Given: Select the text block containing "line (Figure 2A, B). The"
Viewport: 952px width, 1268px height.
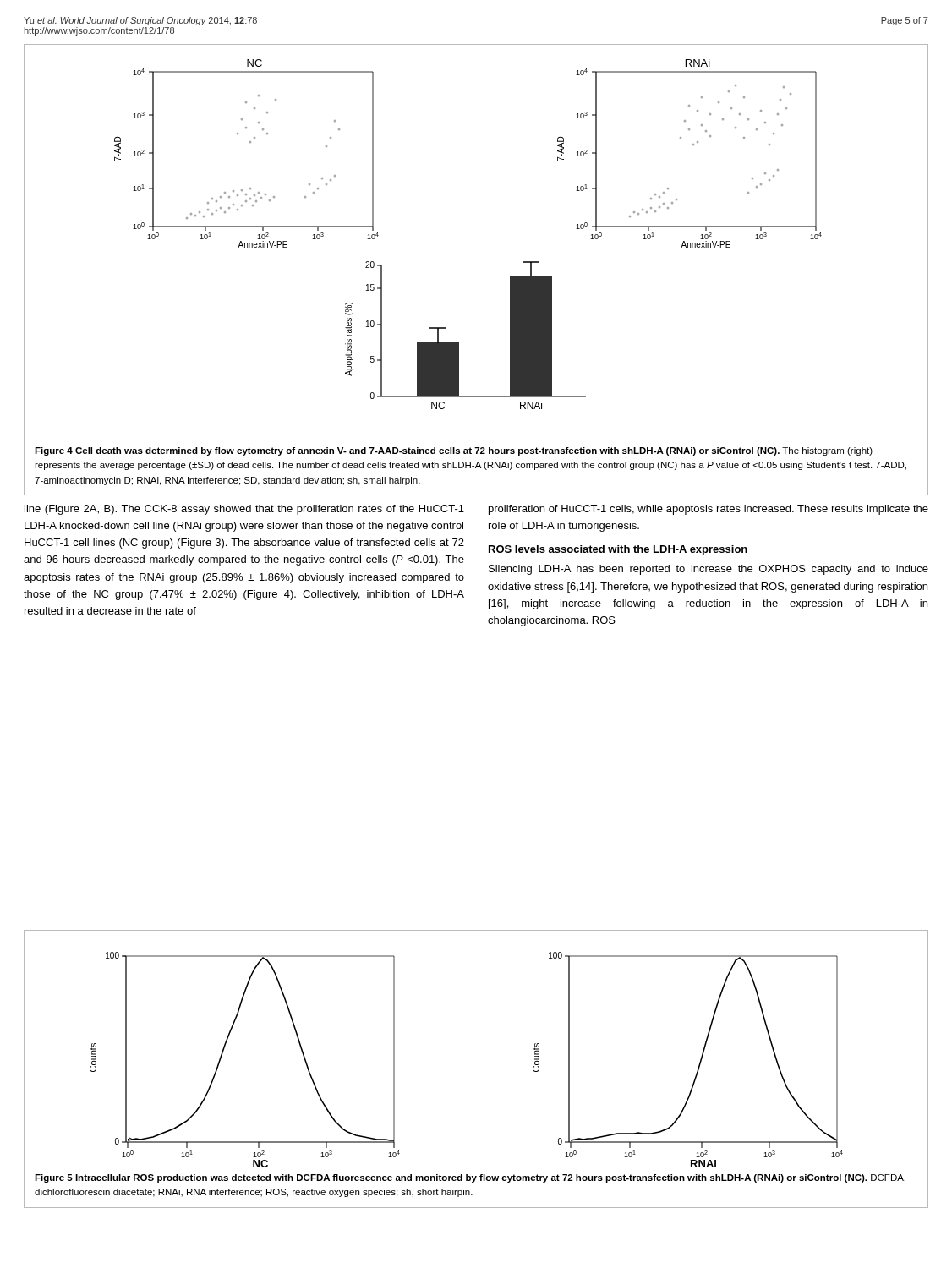Looking at the screenshot, I should click(x=244, y=560).
